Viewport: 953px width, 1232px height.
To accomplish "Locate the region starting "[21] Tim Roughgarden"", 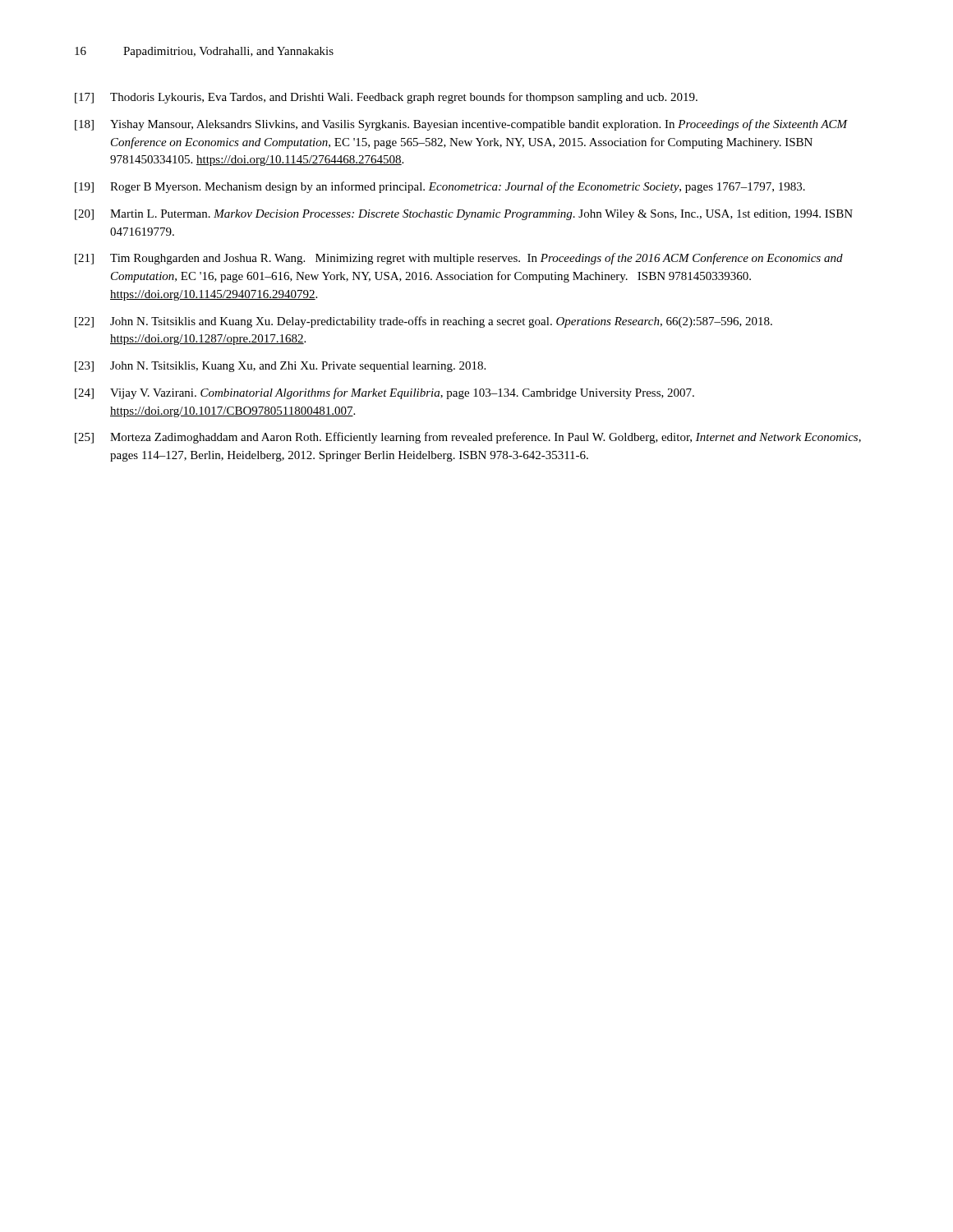I will pos(476,277).
